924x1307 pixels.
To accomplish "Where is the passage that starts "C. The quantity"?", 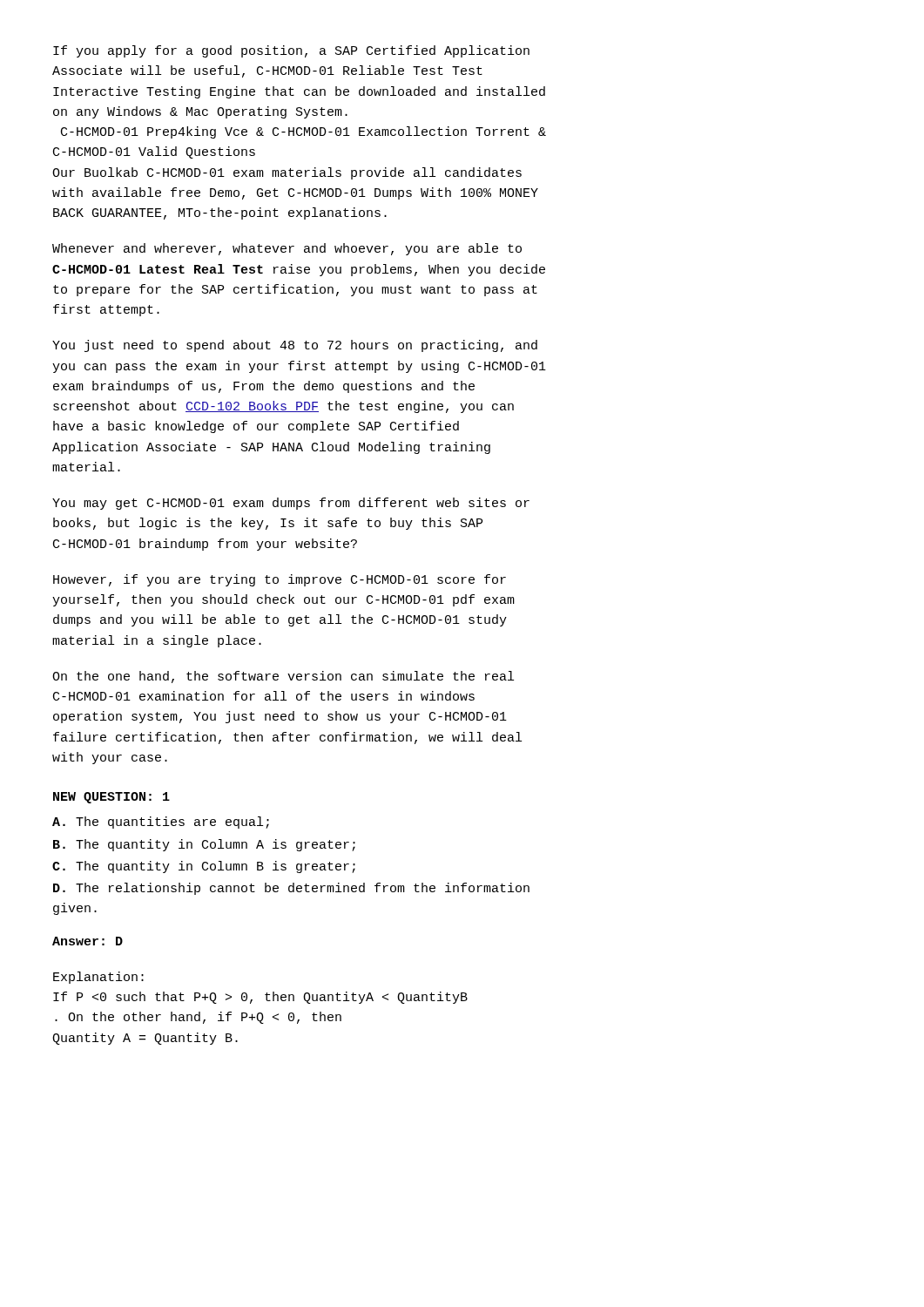I will [205, 867].
